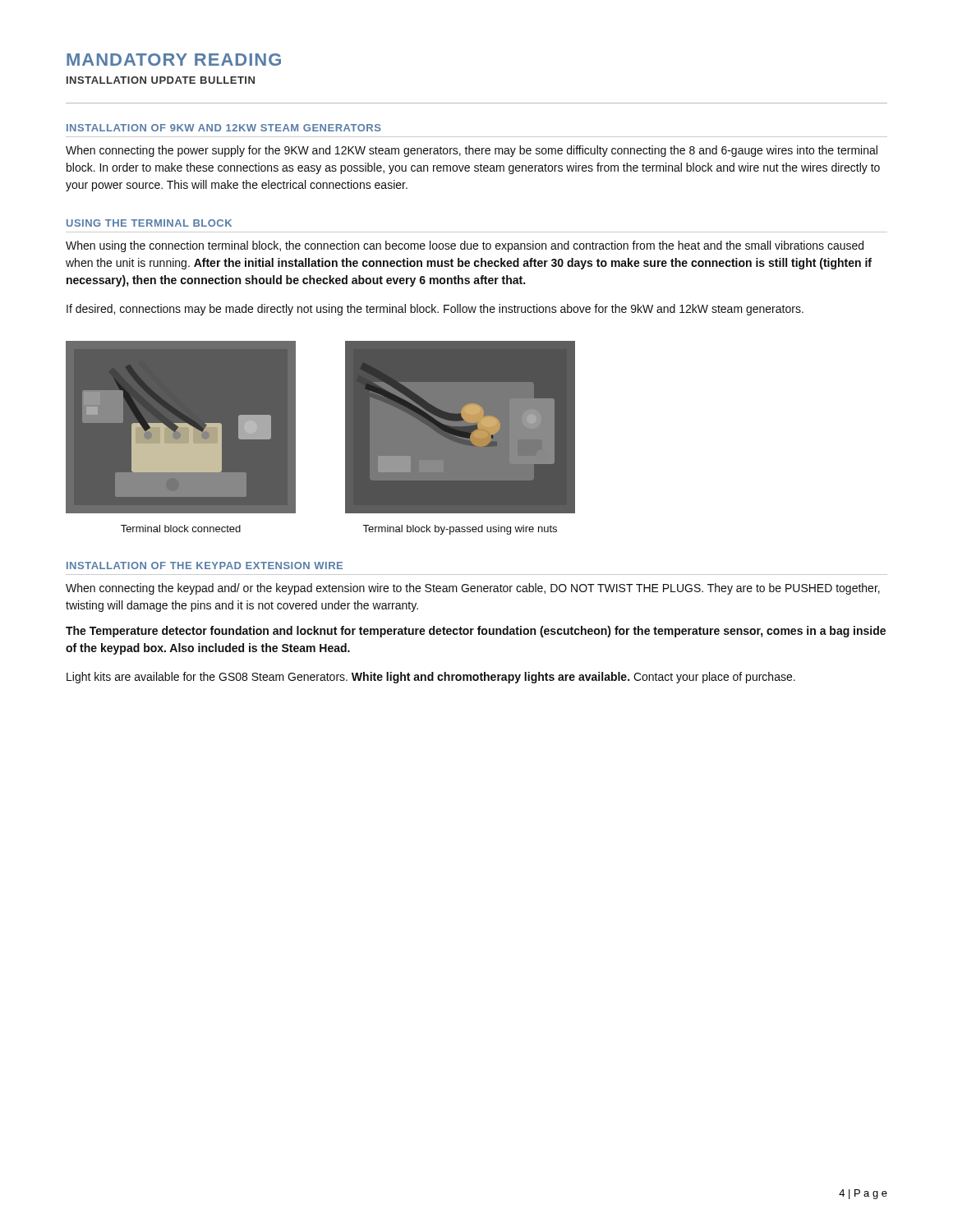Viewport: 953px width, 1232px height.
Task: Find the section header that reads "INSTALLATION OF 9KW AND"
Action: pyautogui.click(x=224, y=128)
